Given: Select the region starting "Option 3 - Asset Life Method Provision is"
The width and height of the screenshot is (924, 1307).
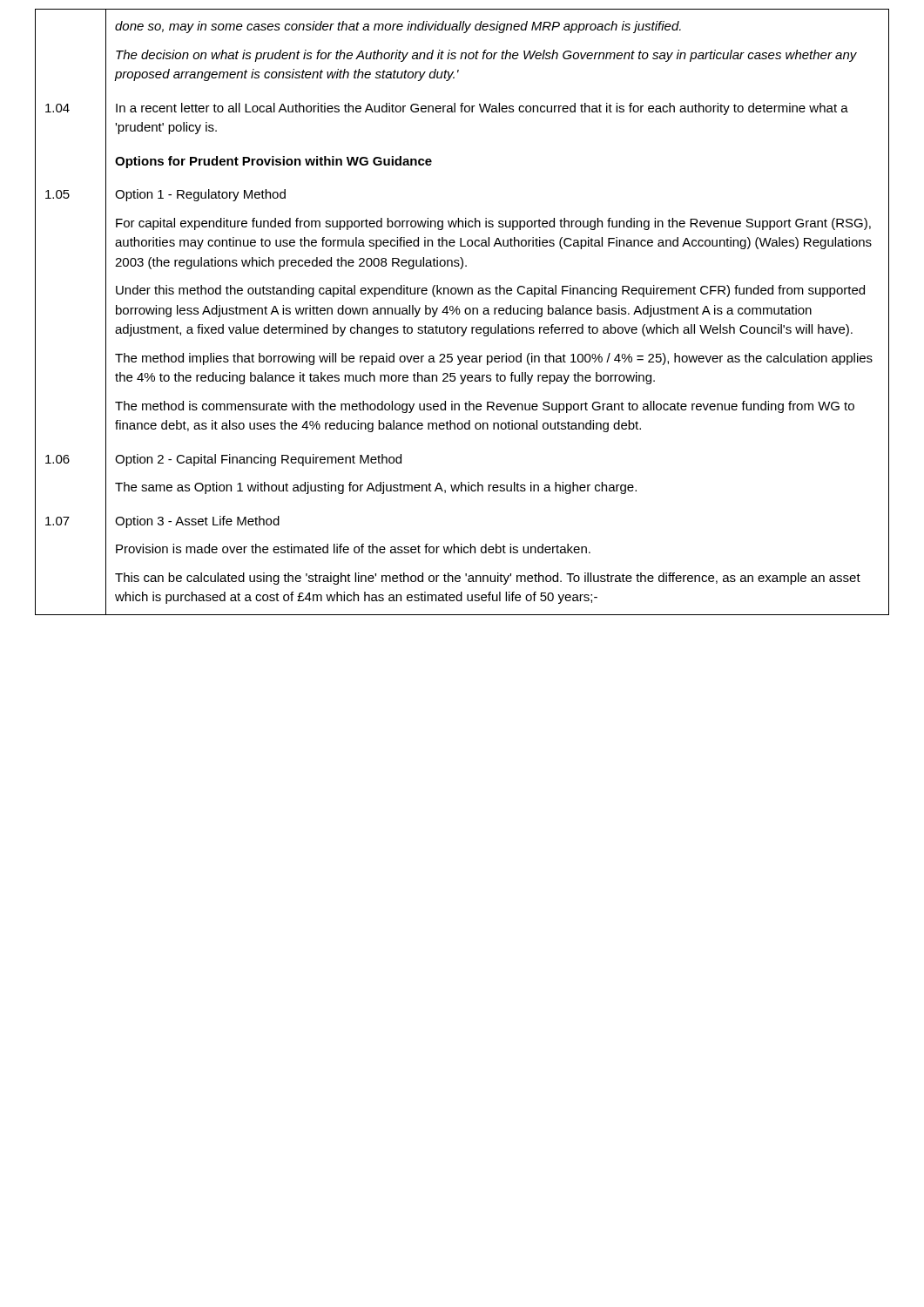Looking at the screenshot, I should coord(497,559).
